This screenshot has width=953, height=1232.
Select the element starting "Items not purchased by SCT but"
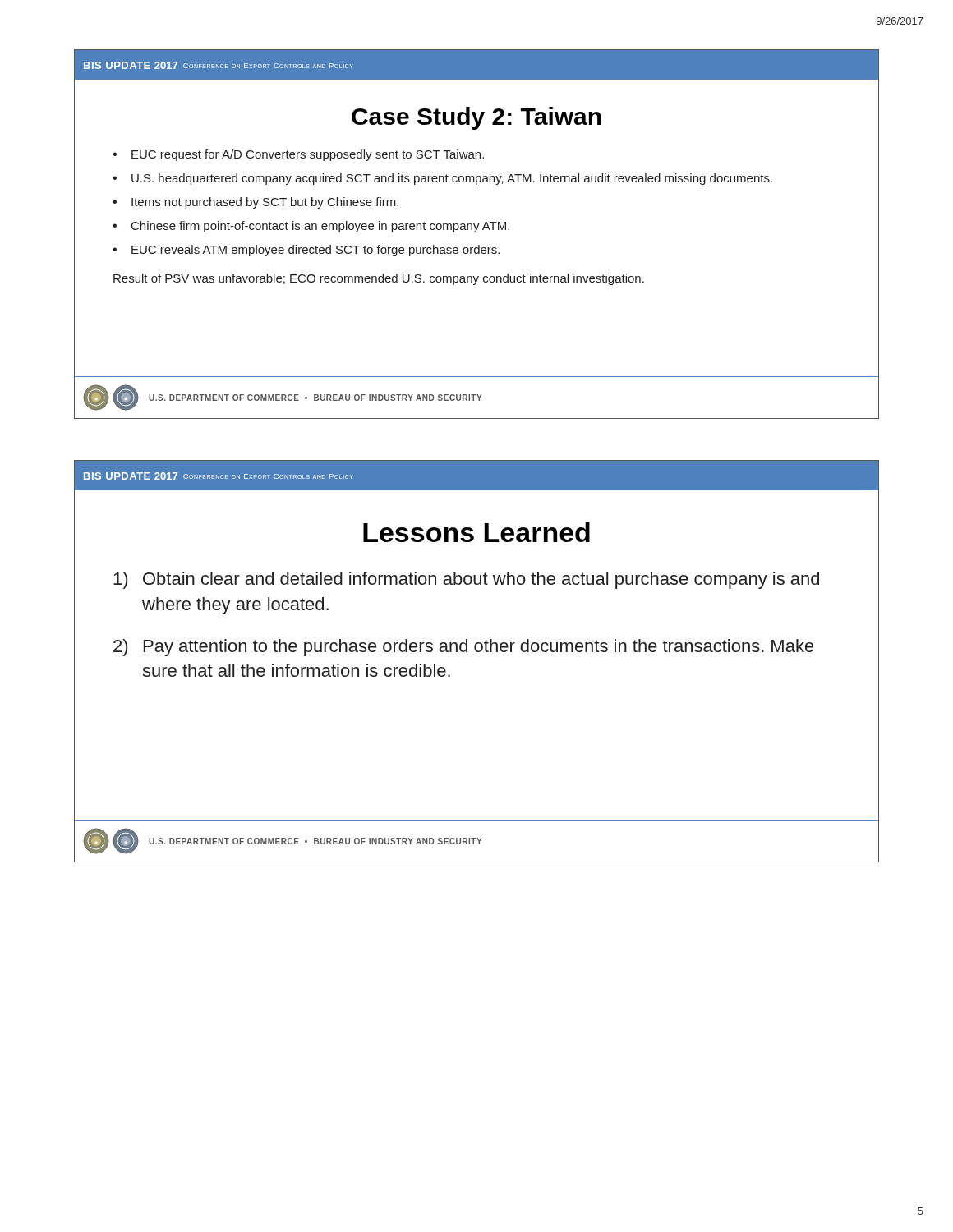pos(265,202)
